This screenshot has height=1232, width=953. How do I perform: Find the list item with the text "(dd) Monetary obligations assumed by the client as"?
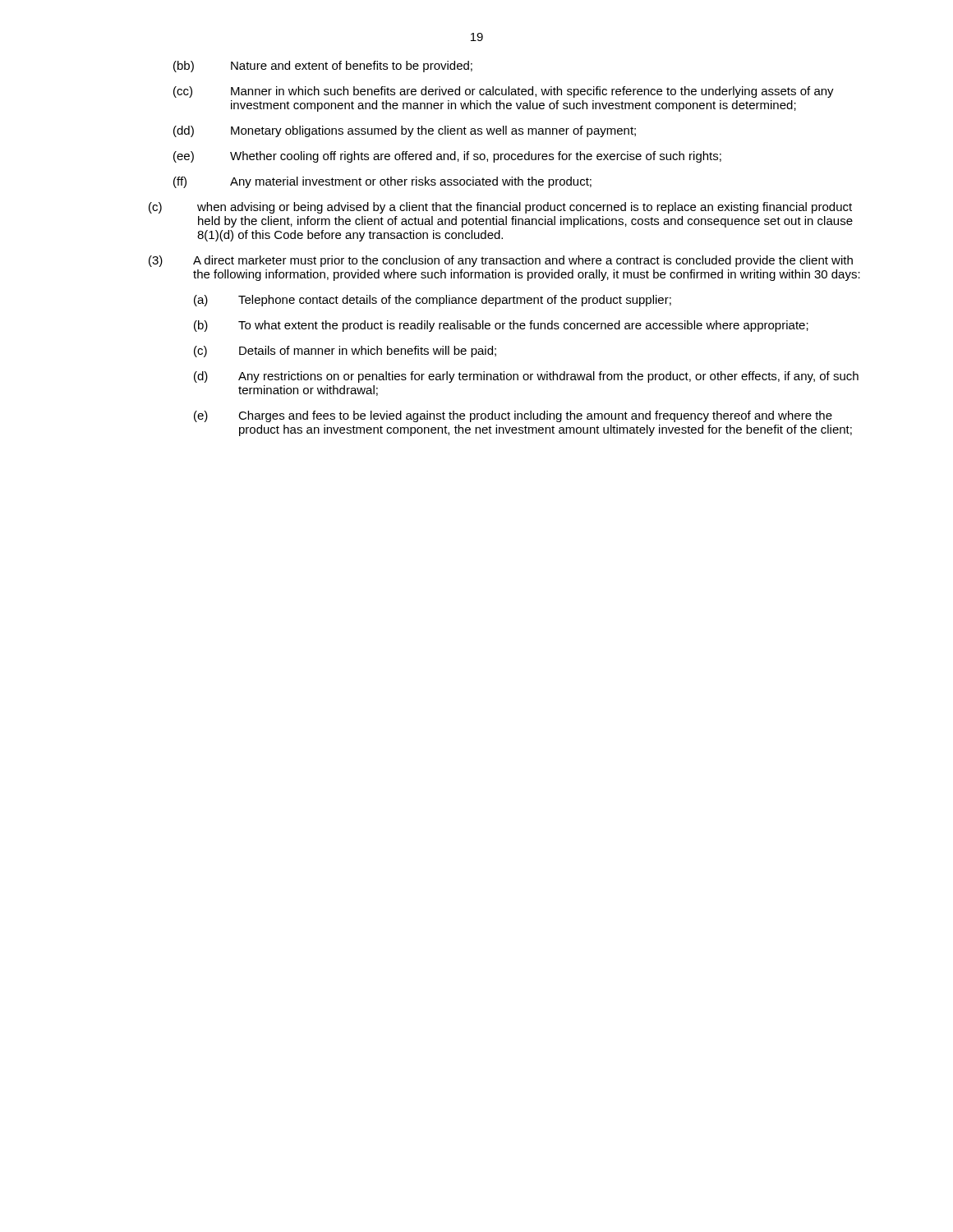pyautogui.click(x=392, y=130)
